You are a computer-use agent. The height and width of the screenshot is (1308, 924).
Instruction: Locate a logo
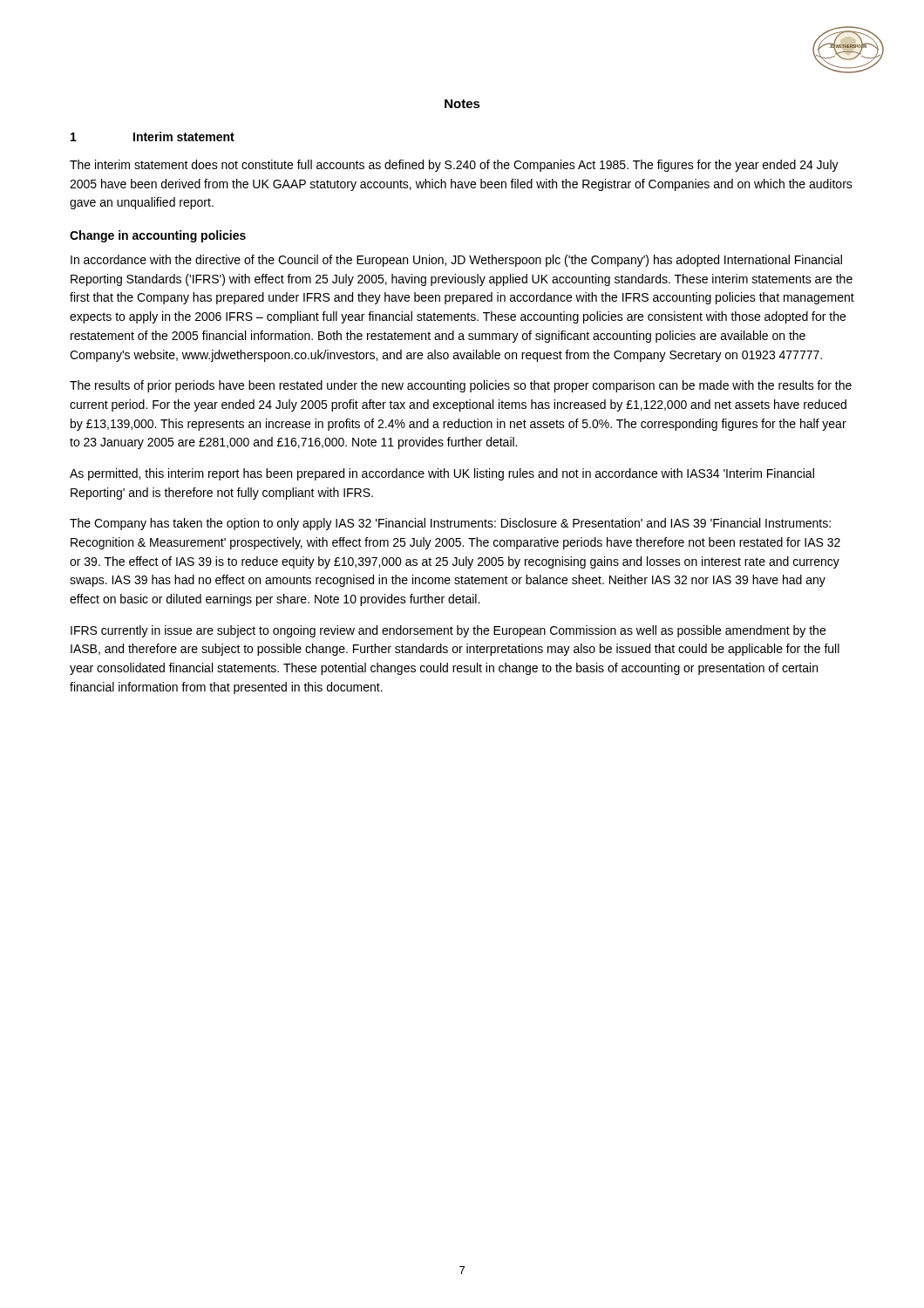pyautogui.click(x=848, y=50)
